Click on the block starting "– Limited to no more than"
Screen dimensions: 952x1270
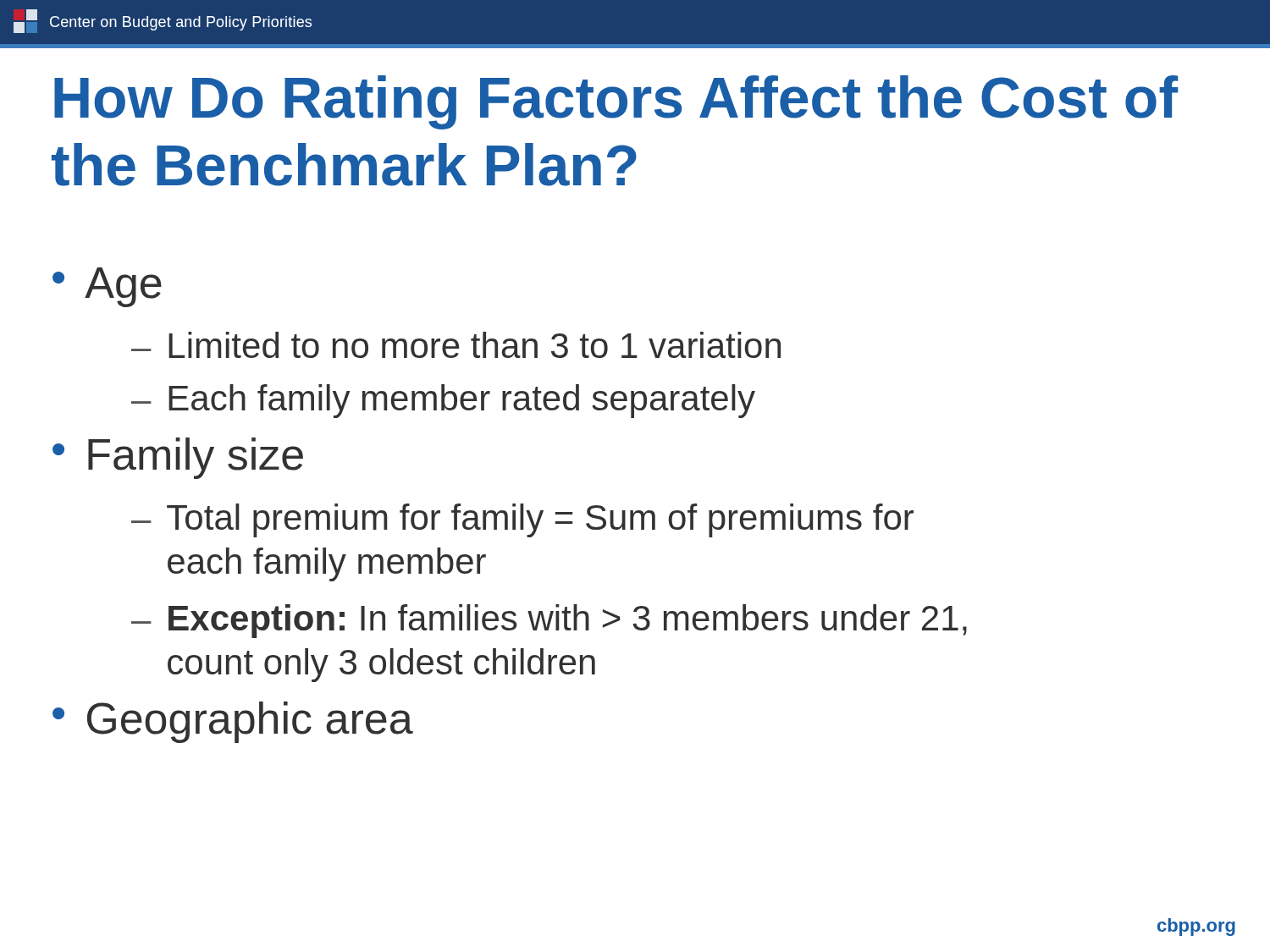457,346
